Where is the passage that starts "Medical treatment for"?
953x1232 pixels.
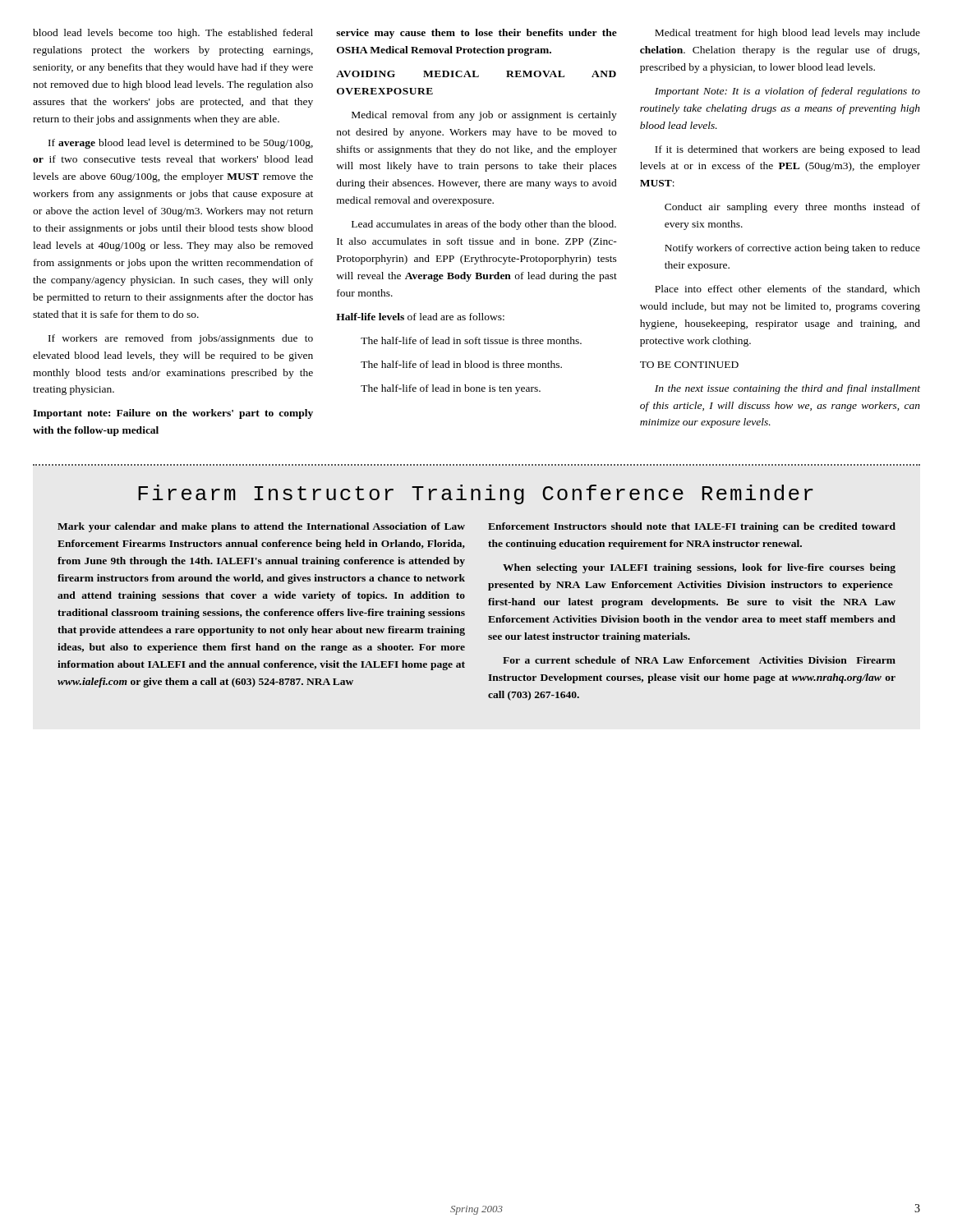click(x=787, y=34)
